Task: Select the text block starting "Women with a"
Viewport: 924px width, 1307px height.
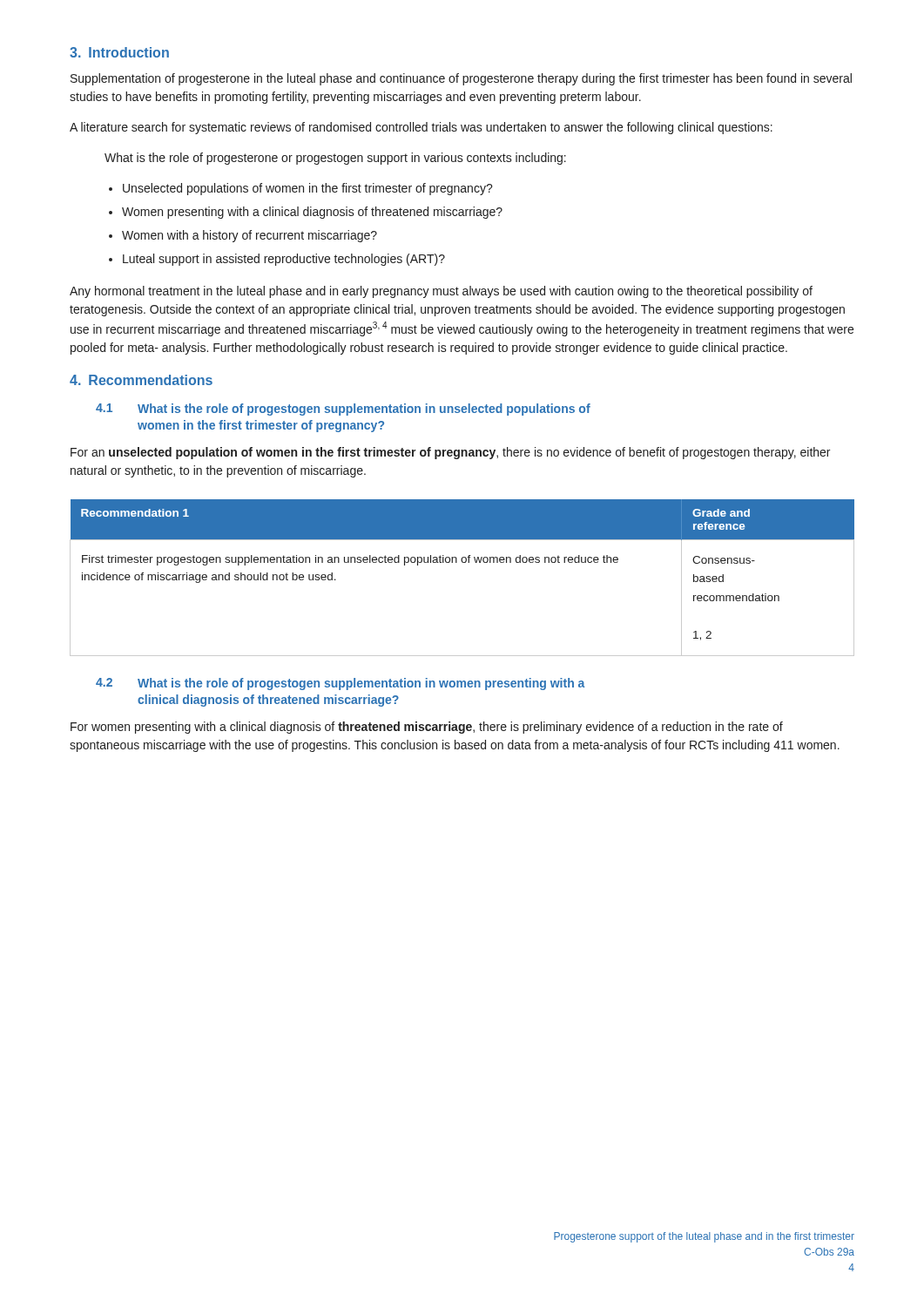Action: pyautogui.click(x=250, y=235)
